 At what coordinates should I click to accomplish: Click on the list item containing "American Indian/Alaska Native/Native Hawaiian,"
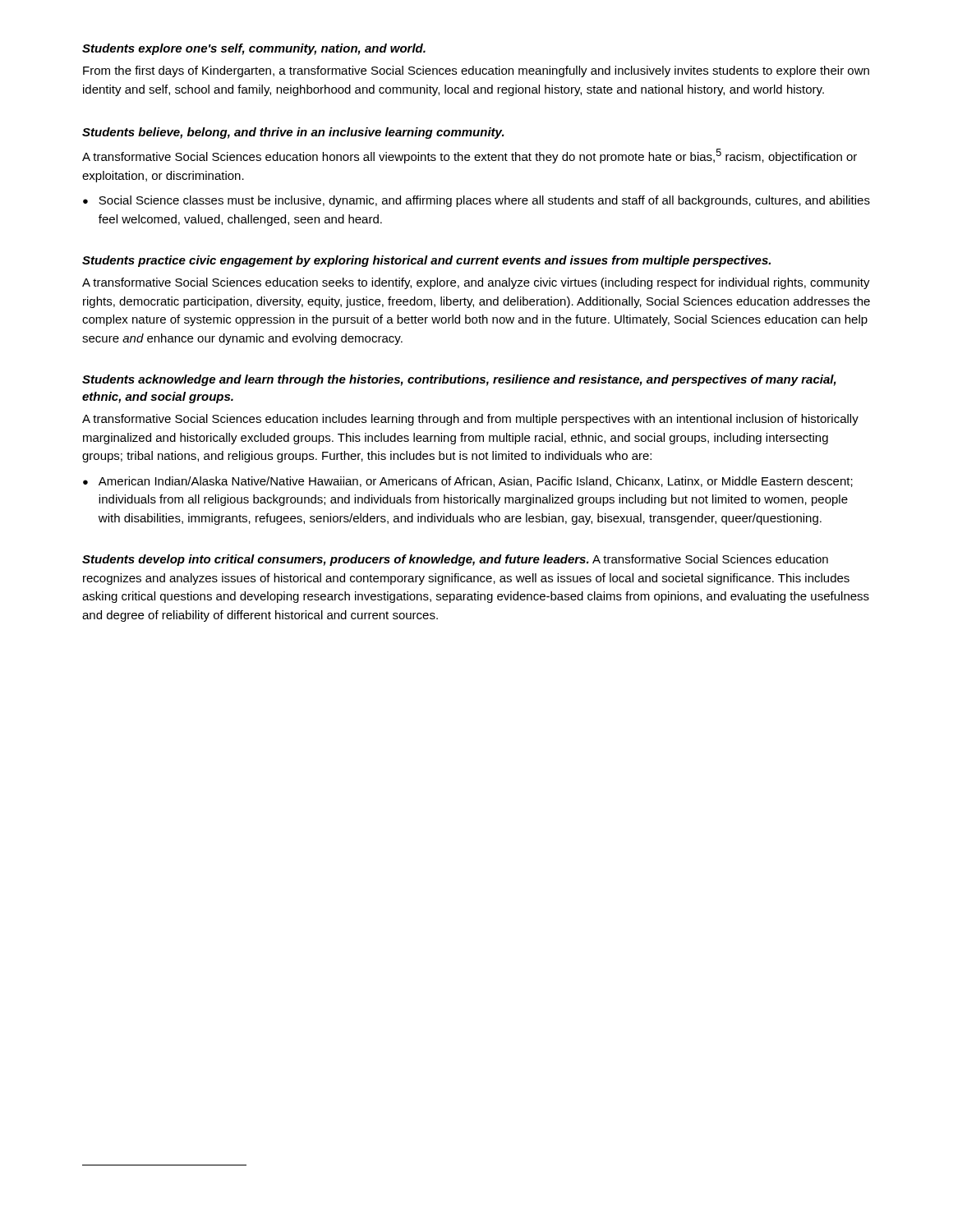[485, 500]
